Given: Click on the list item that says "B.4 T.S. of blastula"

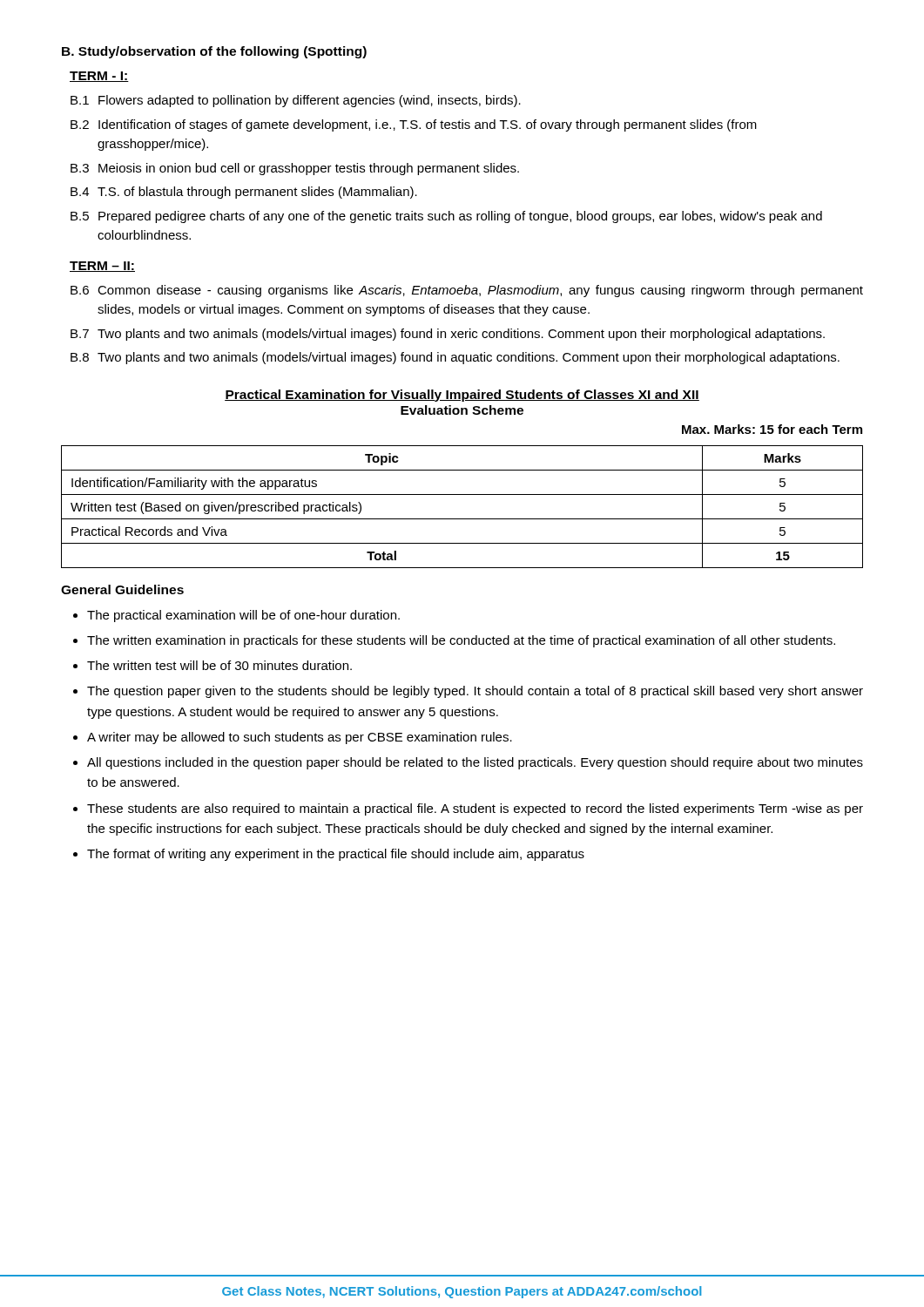Looking at the screenshot, I should [x=244, y=193].
